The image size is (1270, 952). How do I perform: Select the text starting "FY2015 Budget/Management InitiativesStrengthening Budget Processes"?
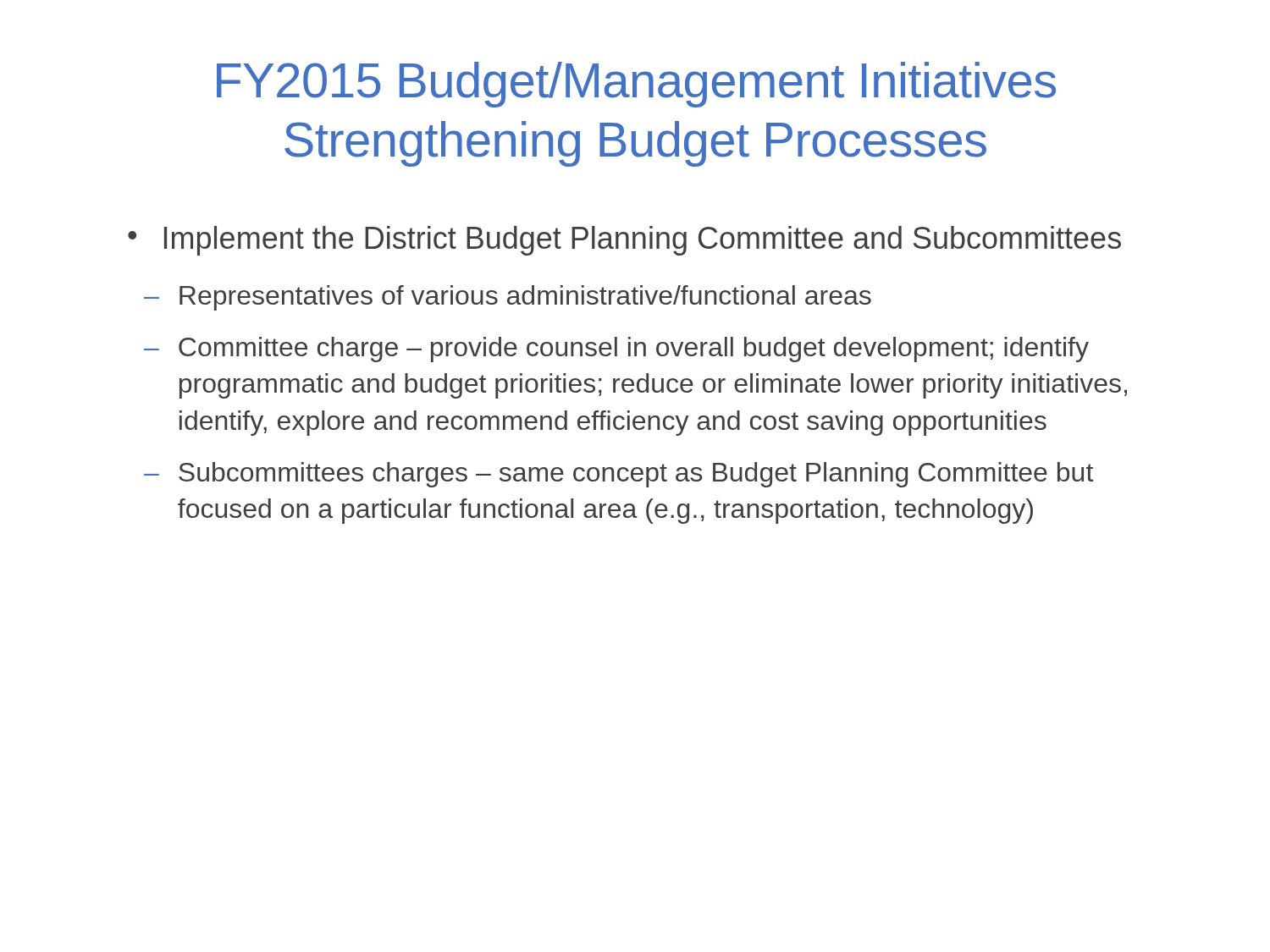635,110
